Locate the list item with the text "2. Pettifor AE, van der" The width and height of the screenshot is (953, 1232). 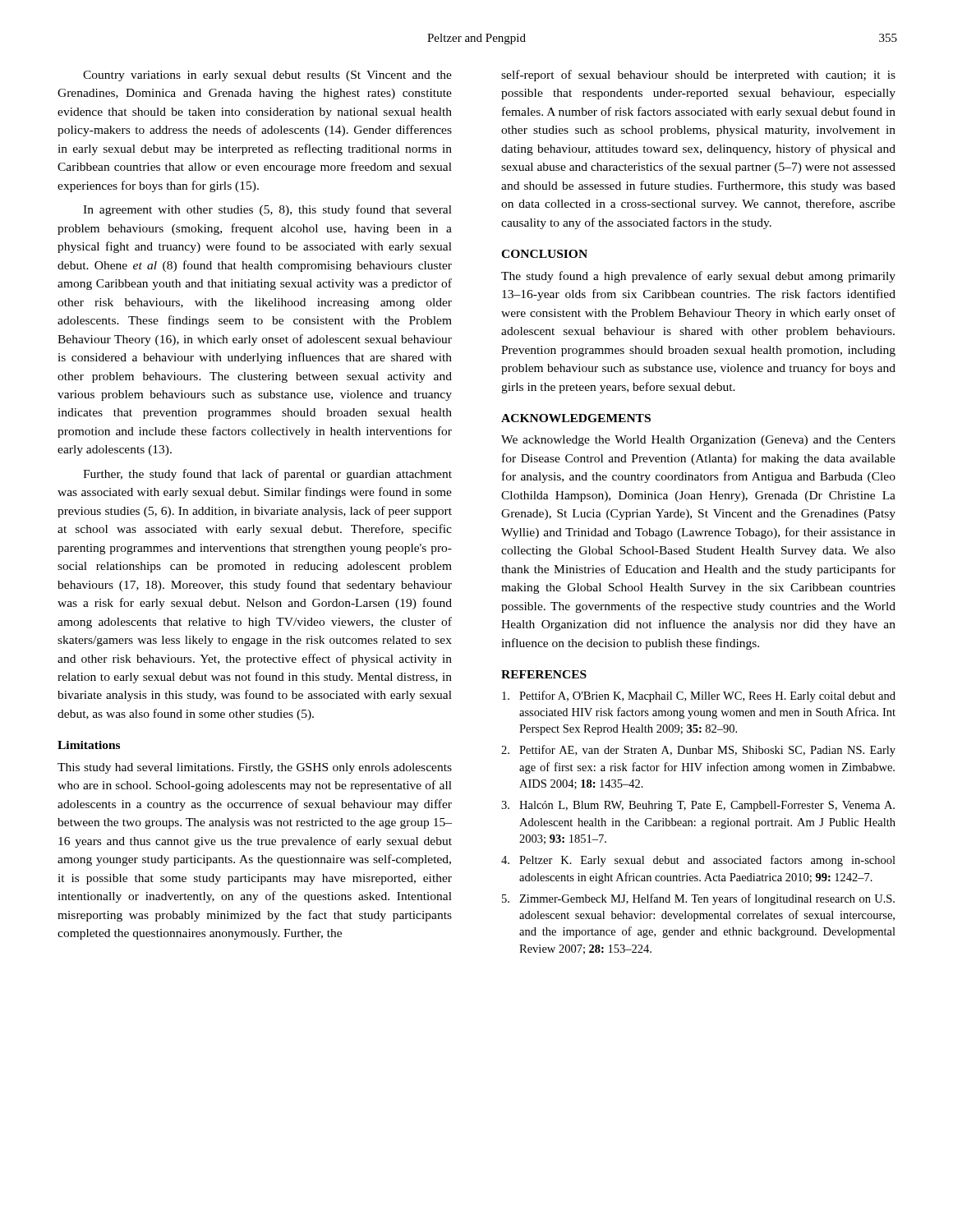(x=698, y=767)
